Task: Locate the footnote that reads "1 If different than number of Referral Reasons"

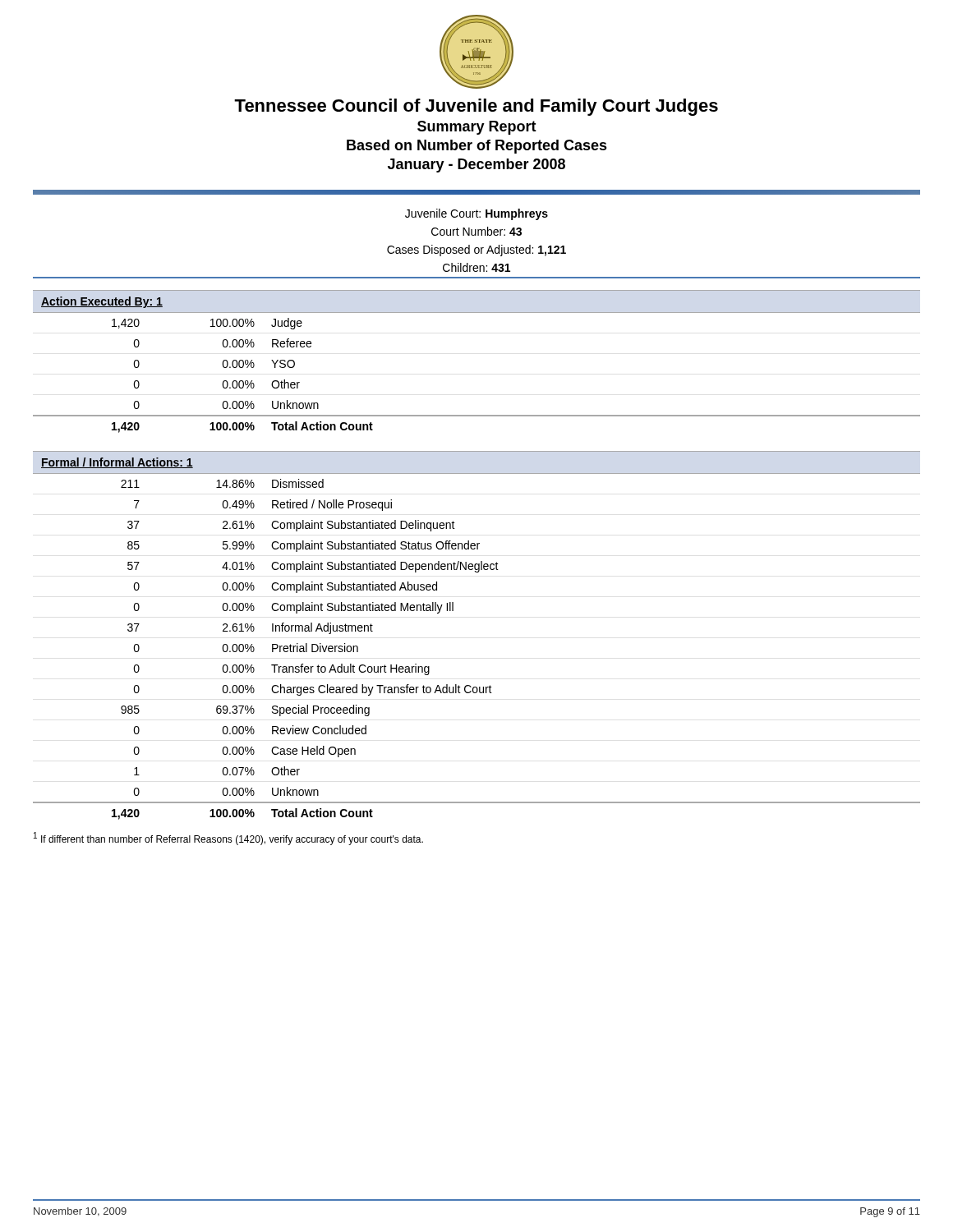Action: (228, 838)
